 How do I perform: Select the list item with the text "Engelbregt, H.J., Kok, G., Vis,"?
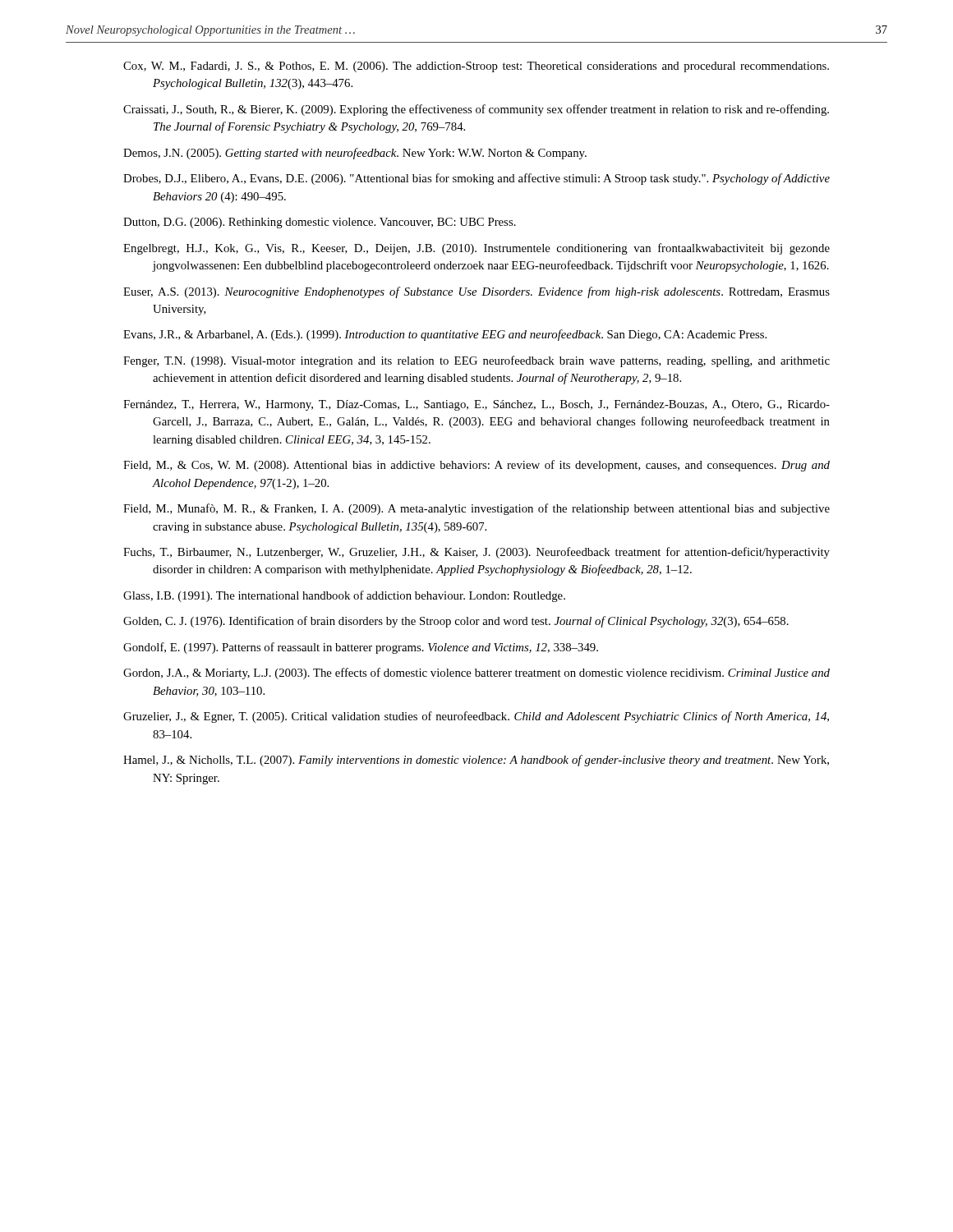coord(476,257)
